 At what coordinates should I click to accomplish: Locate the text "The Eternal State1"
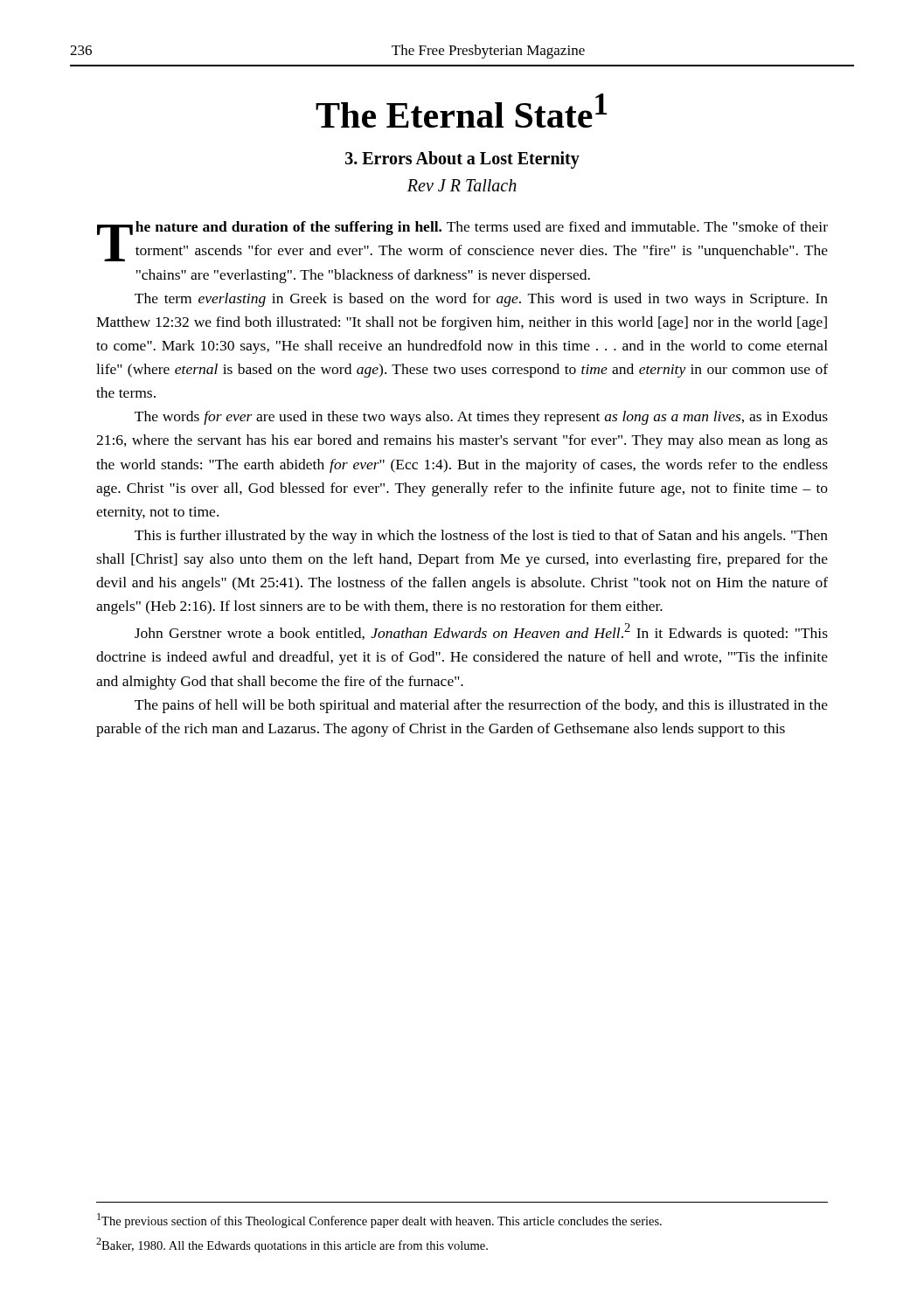[462, 111]
